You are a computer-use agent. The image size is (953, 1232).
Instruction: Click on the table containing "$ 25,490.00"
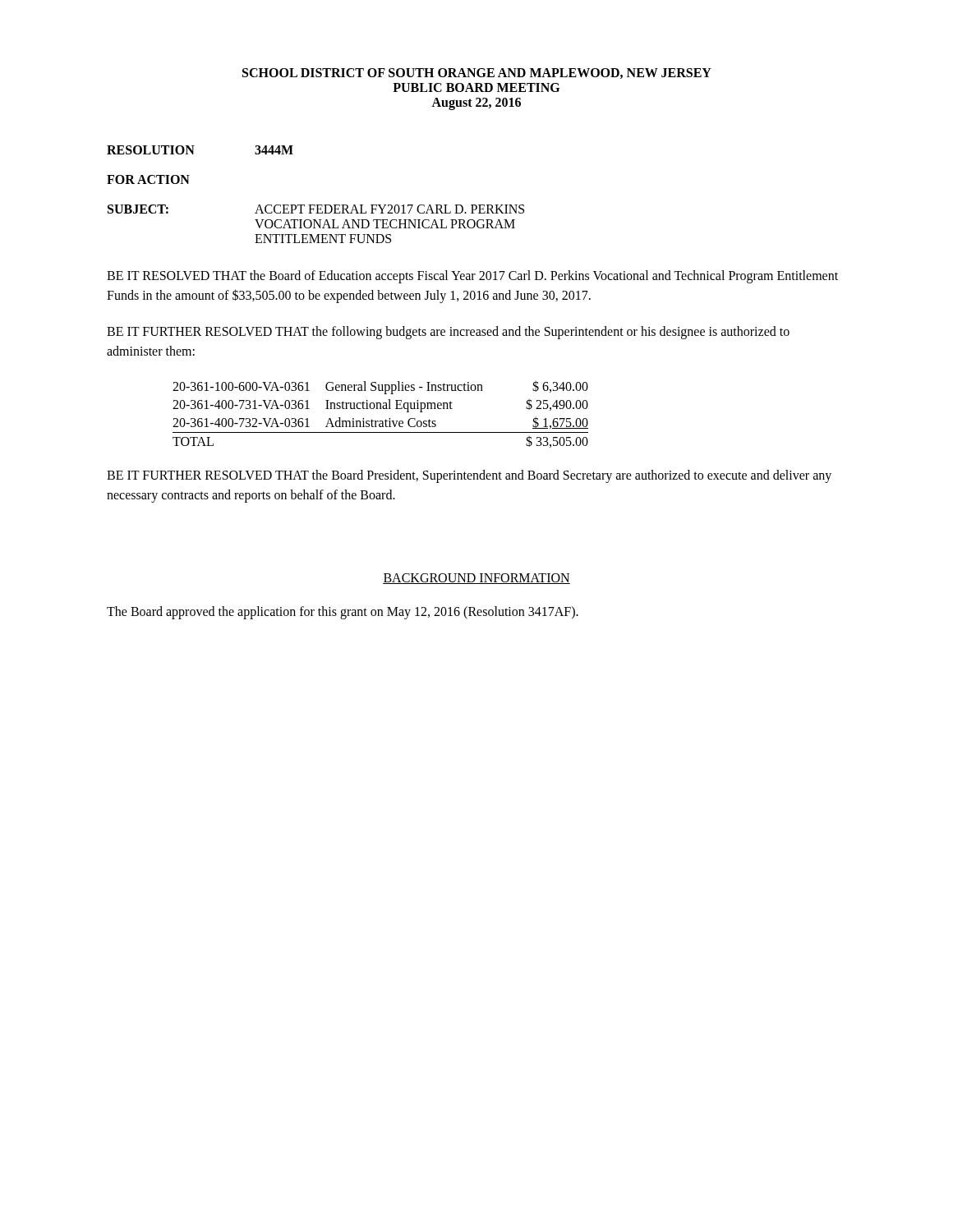click(509, 414)
